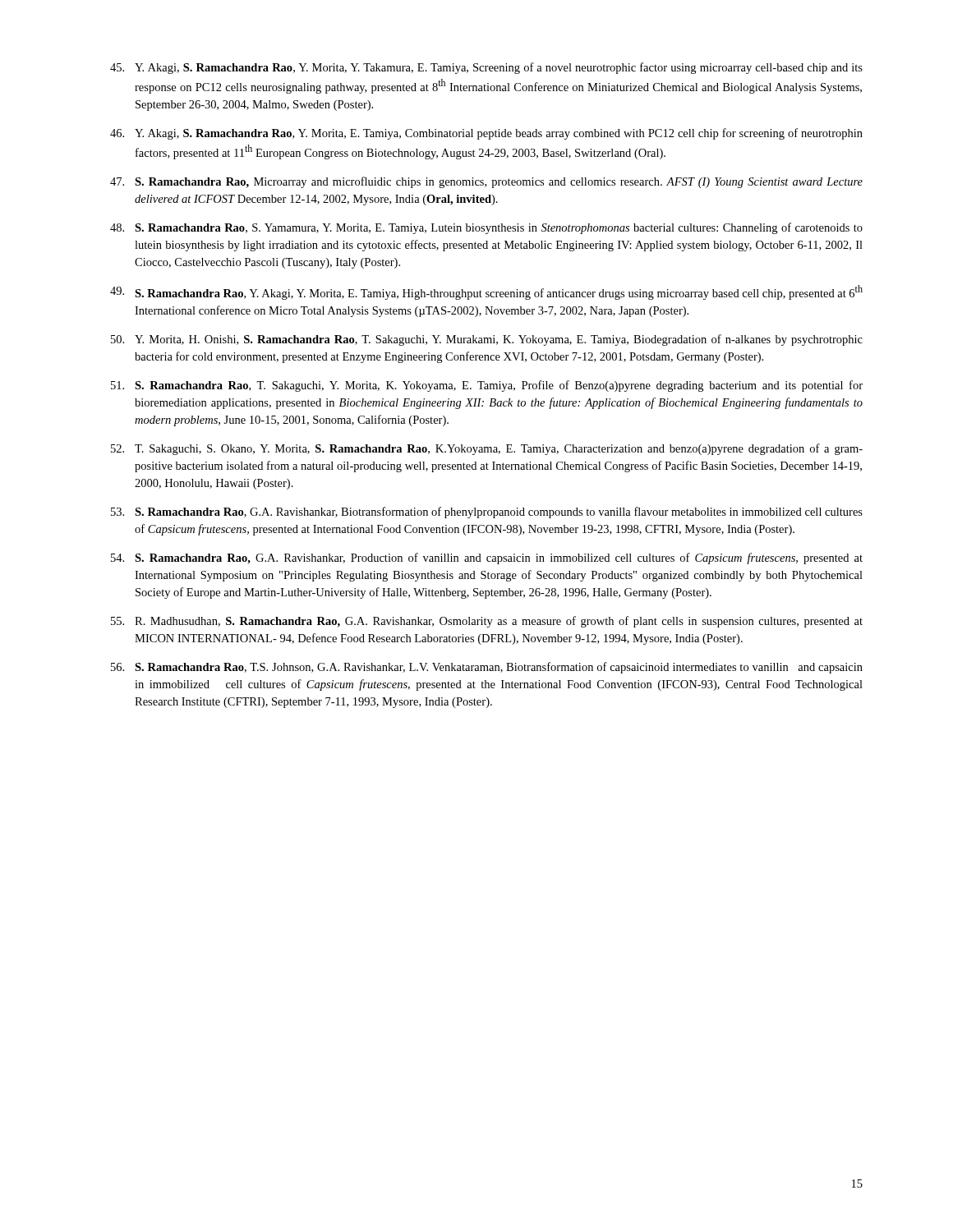This screenshot has height=1232, width=953.
Task: Navigate to the passage starting "49. S. Ramachandra Rao, Y. Akagi, Y. Morita,"
Action: (476, 301)
